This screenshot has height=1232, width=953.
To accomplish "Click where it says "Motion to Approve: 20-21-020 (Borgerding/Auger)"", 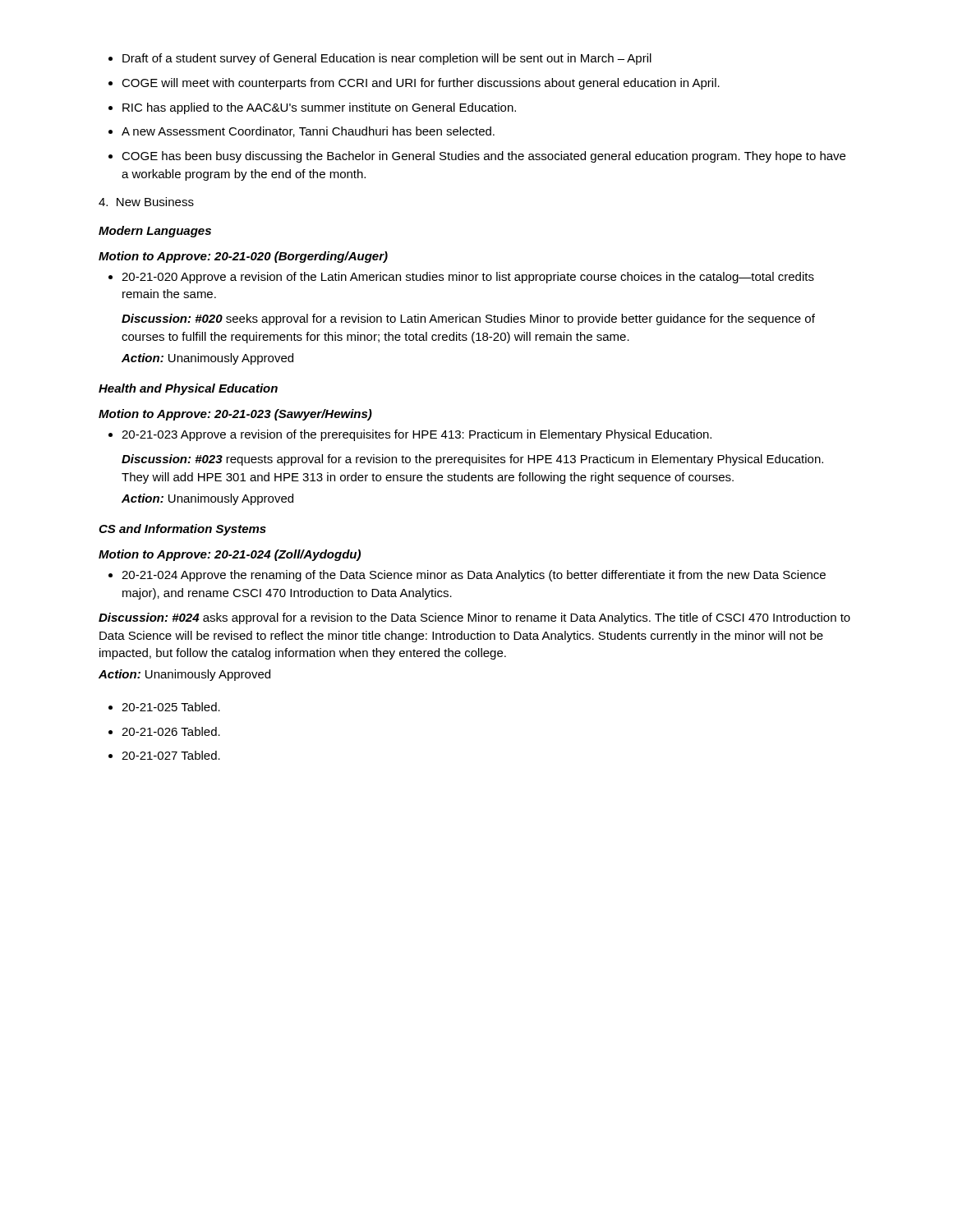I will (x=243, y=255).
